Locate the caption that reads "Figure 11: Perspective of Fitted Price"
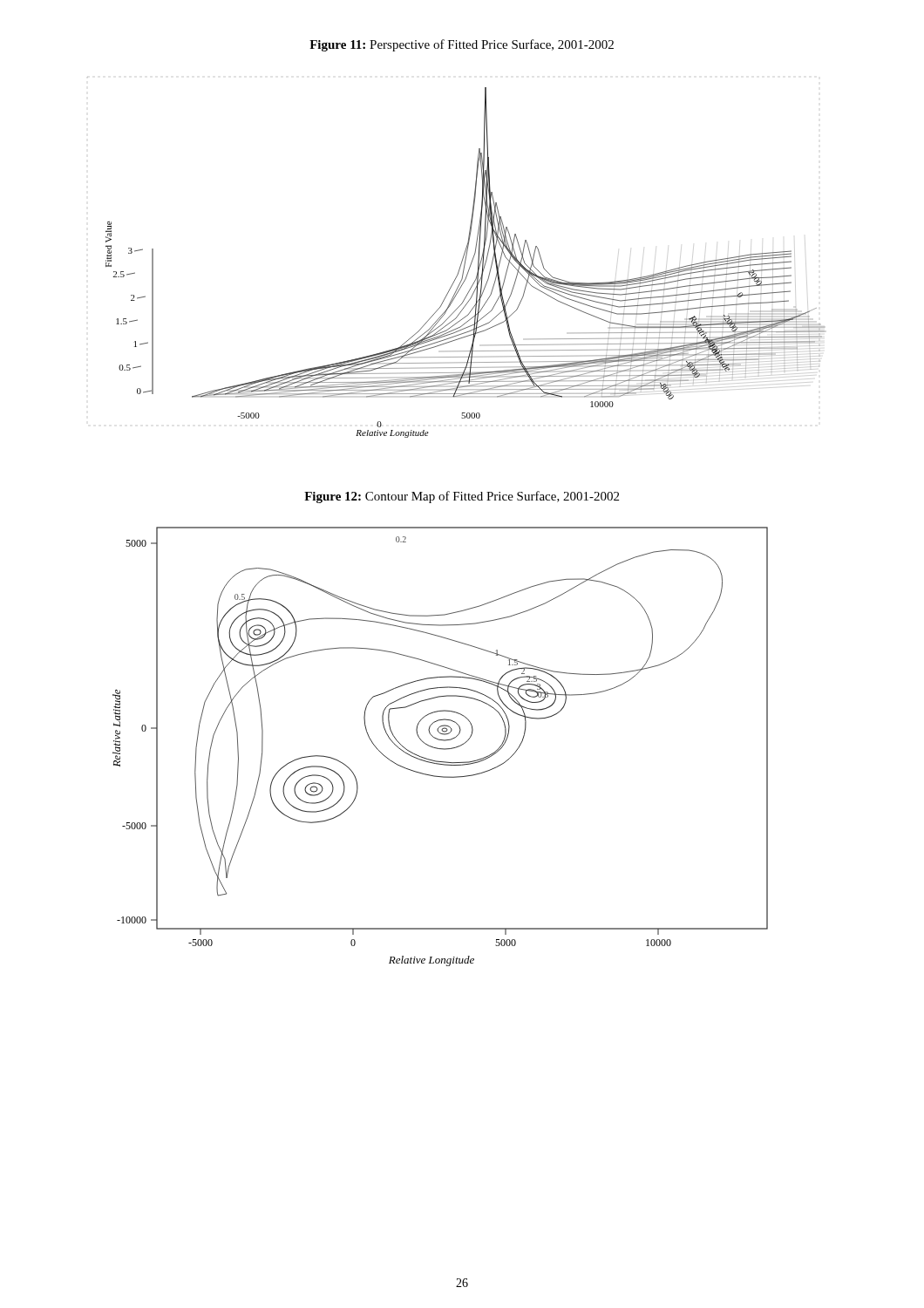 462,44
